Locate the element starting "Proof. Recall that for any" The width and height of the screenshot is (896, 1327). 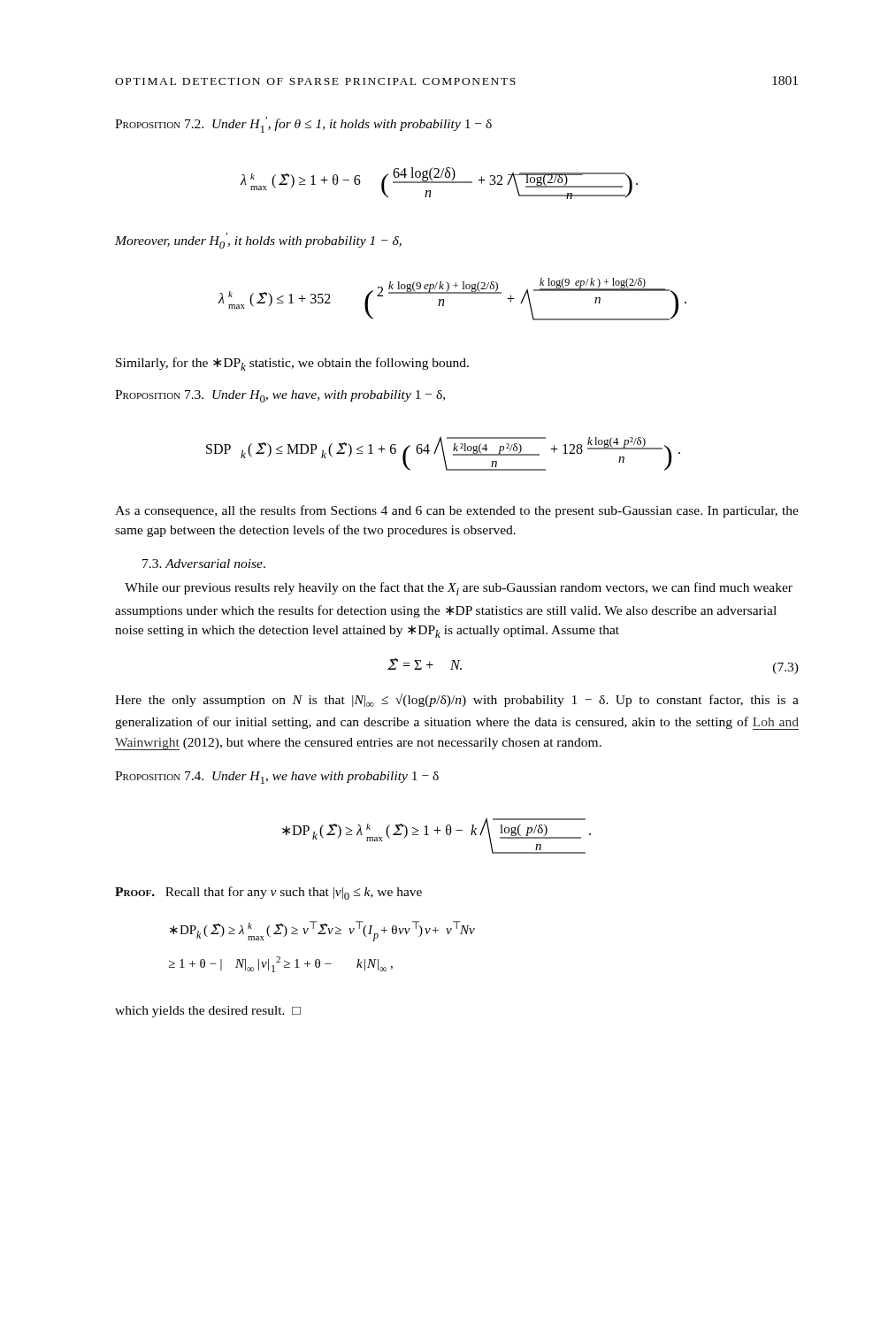coord(269,893)
